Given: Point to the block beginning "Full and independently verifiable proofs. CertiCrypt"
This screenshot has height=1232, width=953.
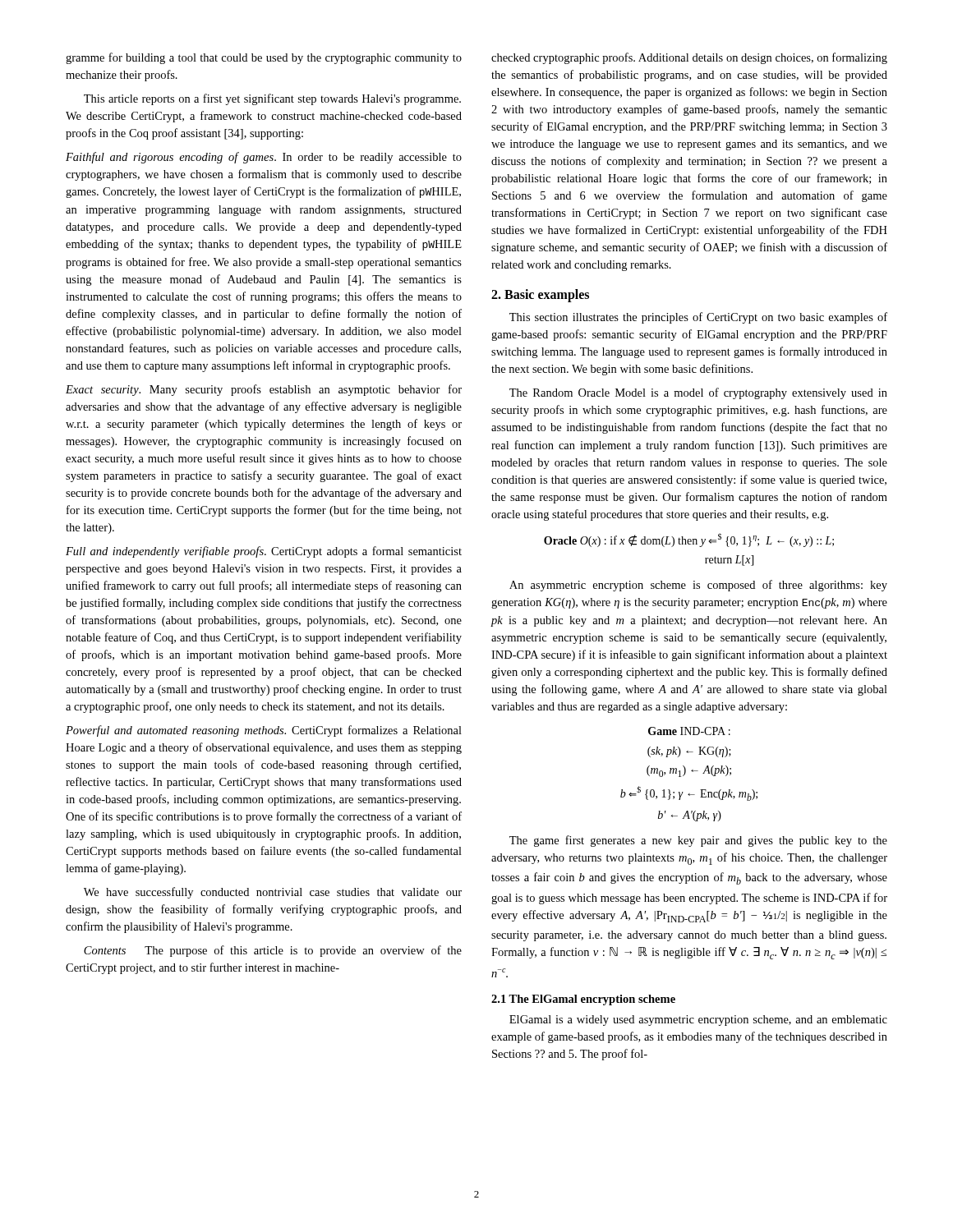Looking at the screenshot, I should tap(264, 629).
